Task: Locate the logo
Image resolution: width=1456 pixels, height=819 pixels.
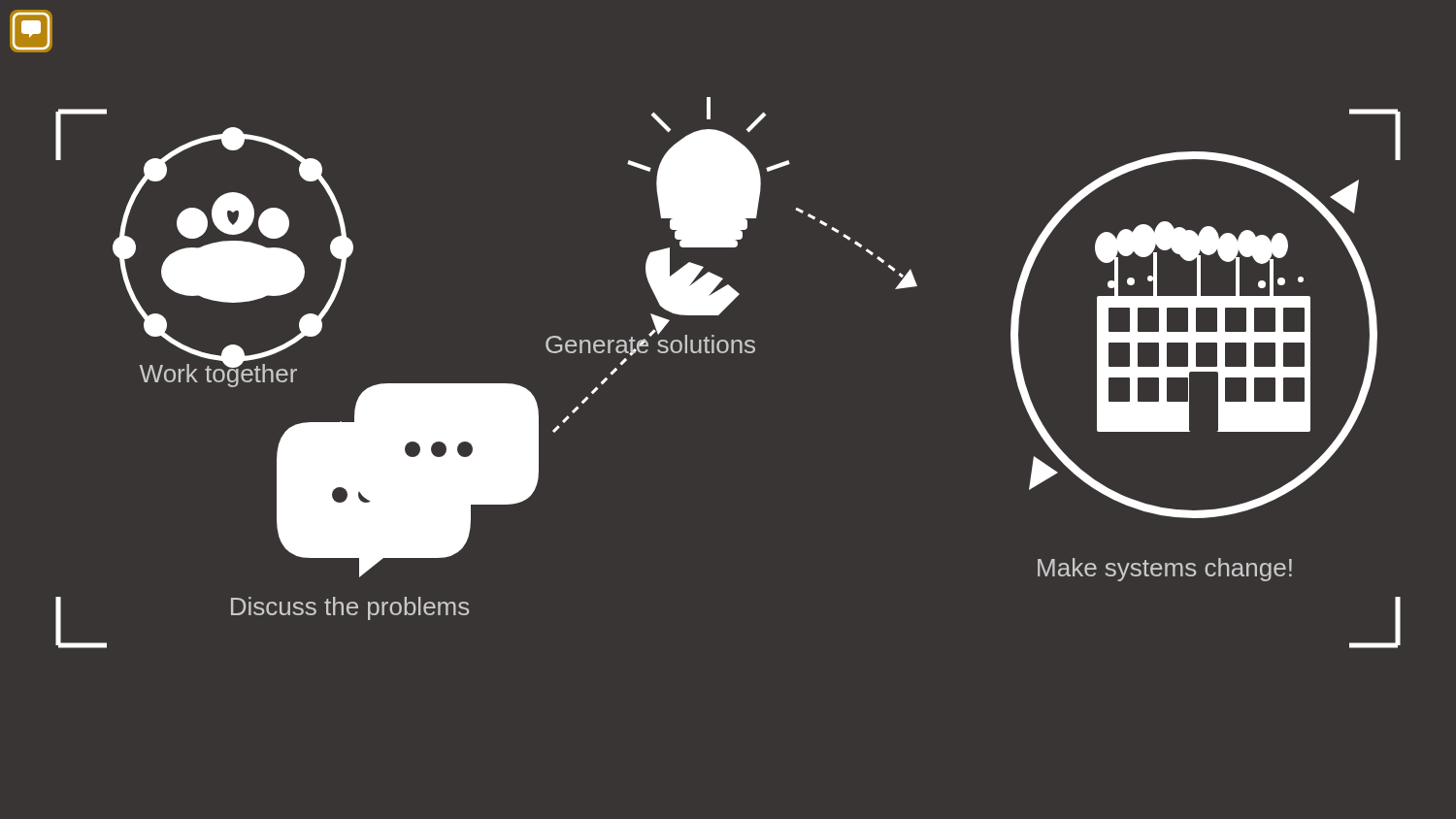Action: [31, 31]
